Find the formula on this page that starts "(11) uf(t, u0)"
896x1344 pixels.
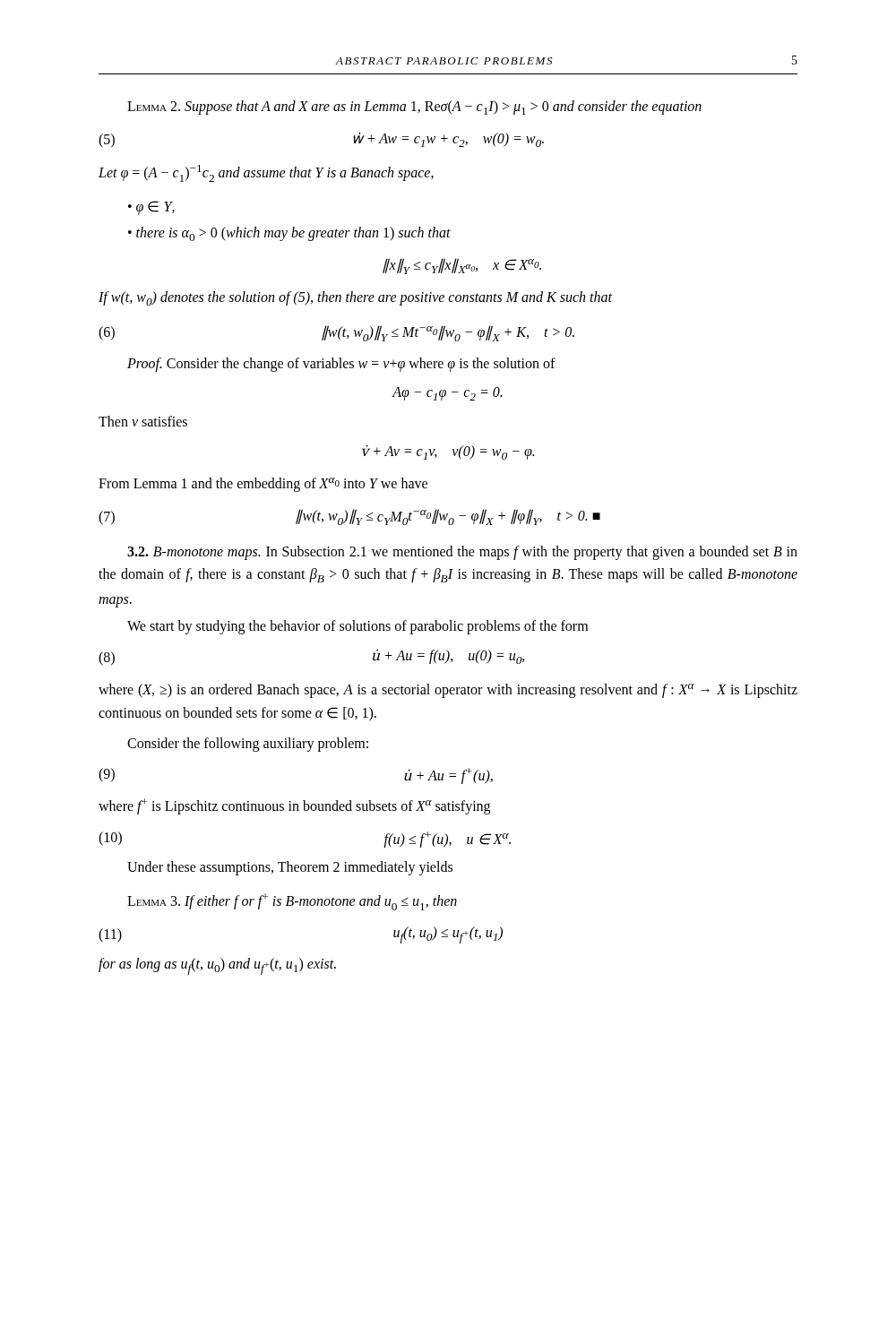pos(426,934)
